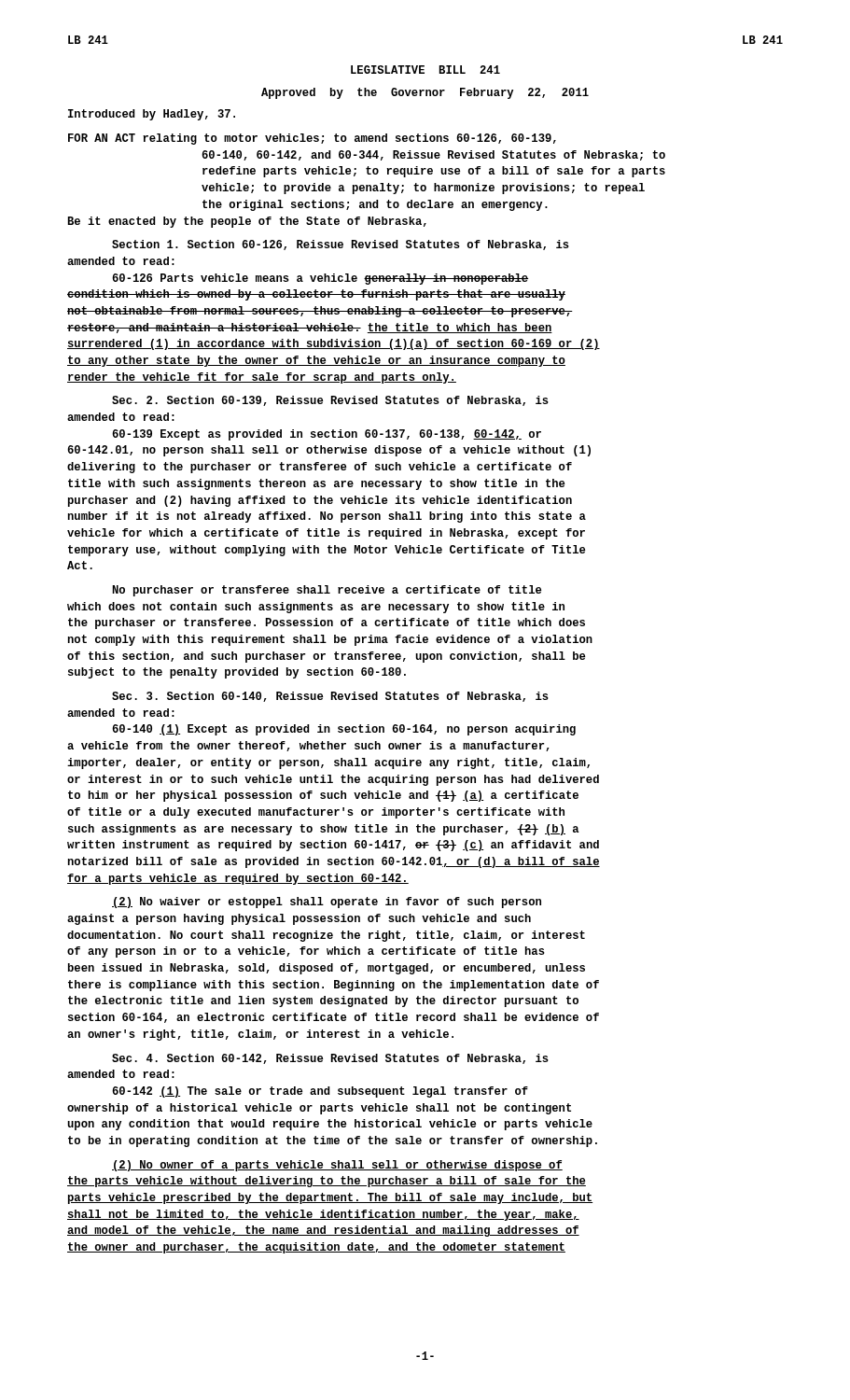Point to the element starting "FOR AN ACT relating to motor vehicles;"
This screenshot has height=1400, width=850.
pos(425,181)
